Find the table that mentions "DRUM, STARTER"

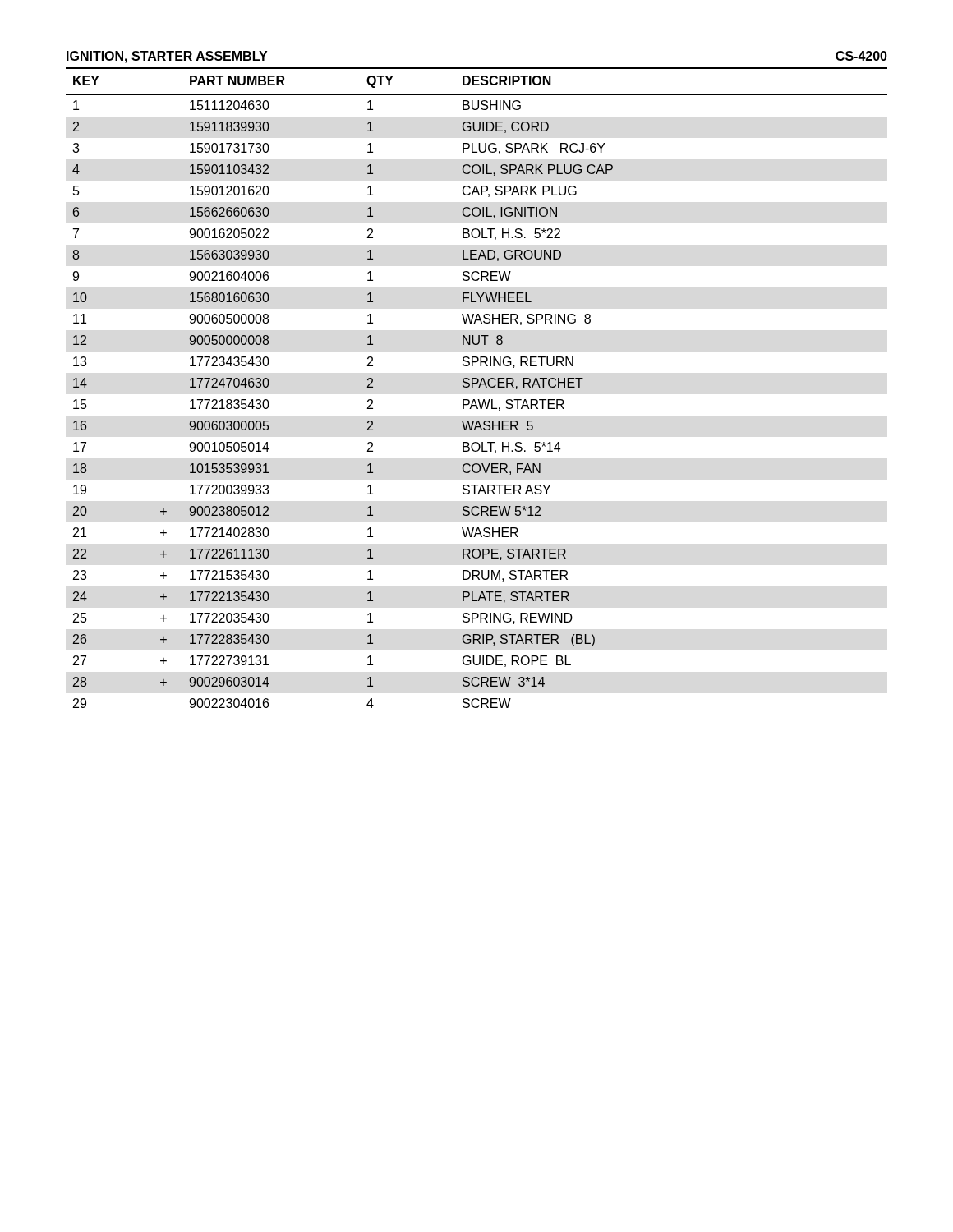click(x=476, y=391)
